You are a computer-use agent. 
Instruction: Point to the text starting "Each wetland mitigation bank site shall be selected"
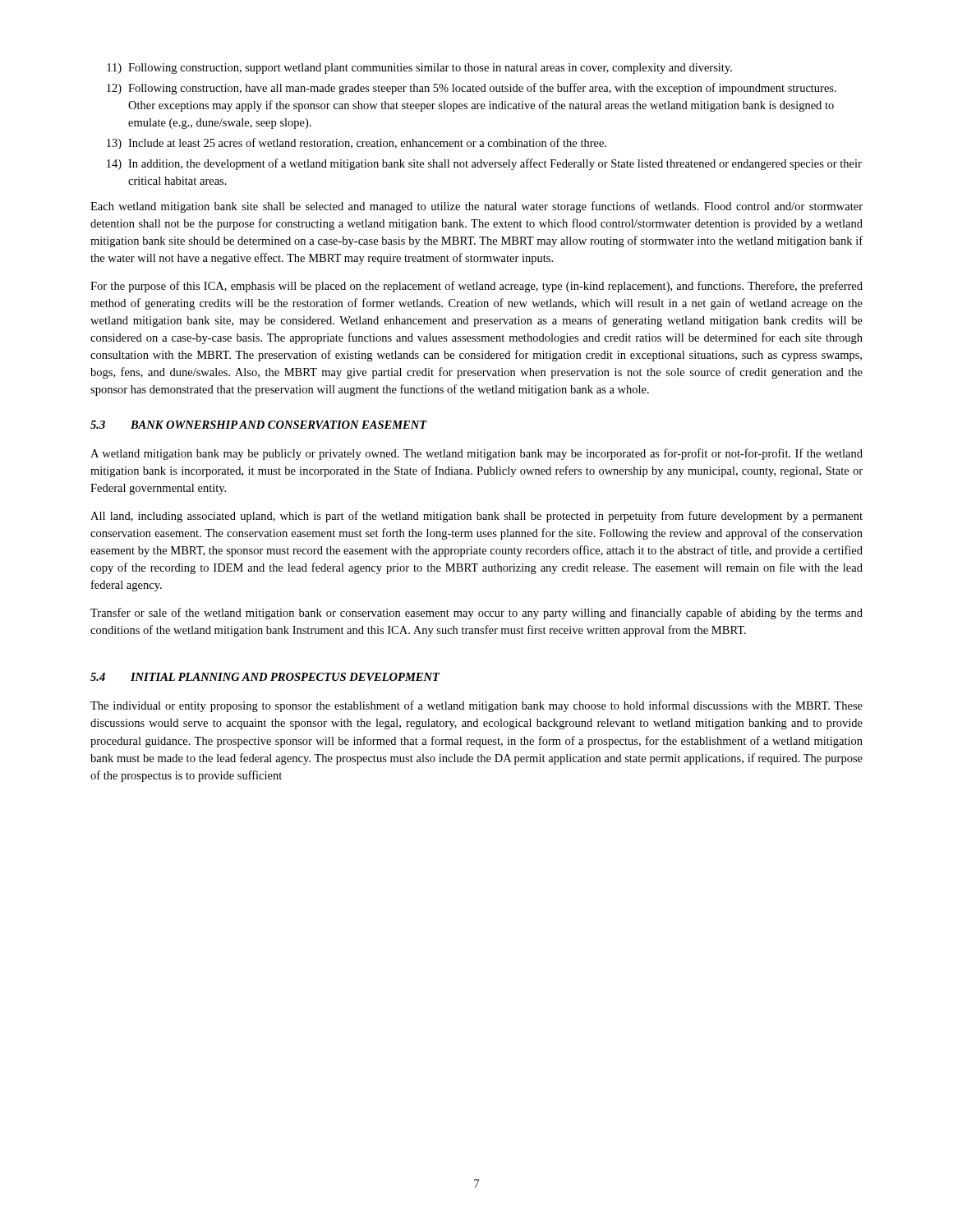pyautogui.click(x=476, y=232)
